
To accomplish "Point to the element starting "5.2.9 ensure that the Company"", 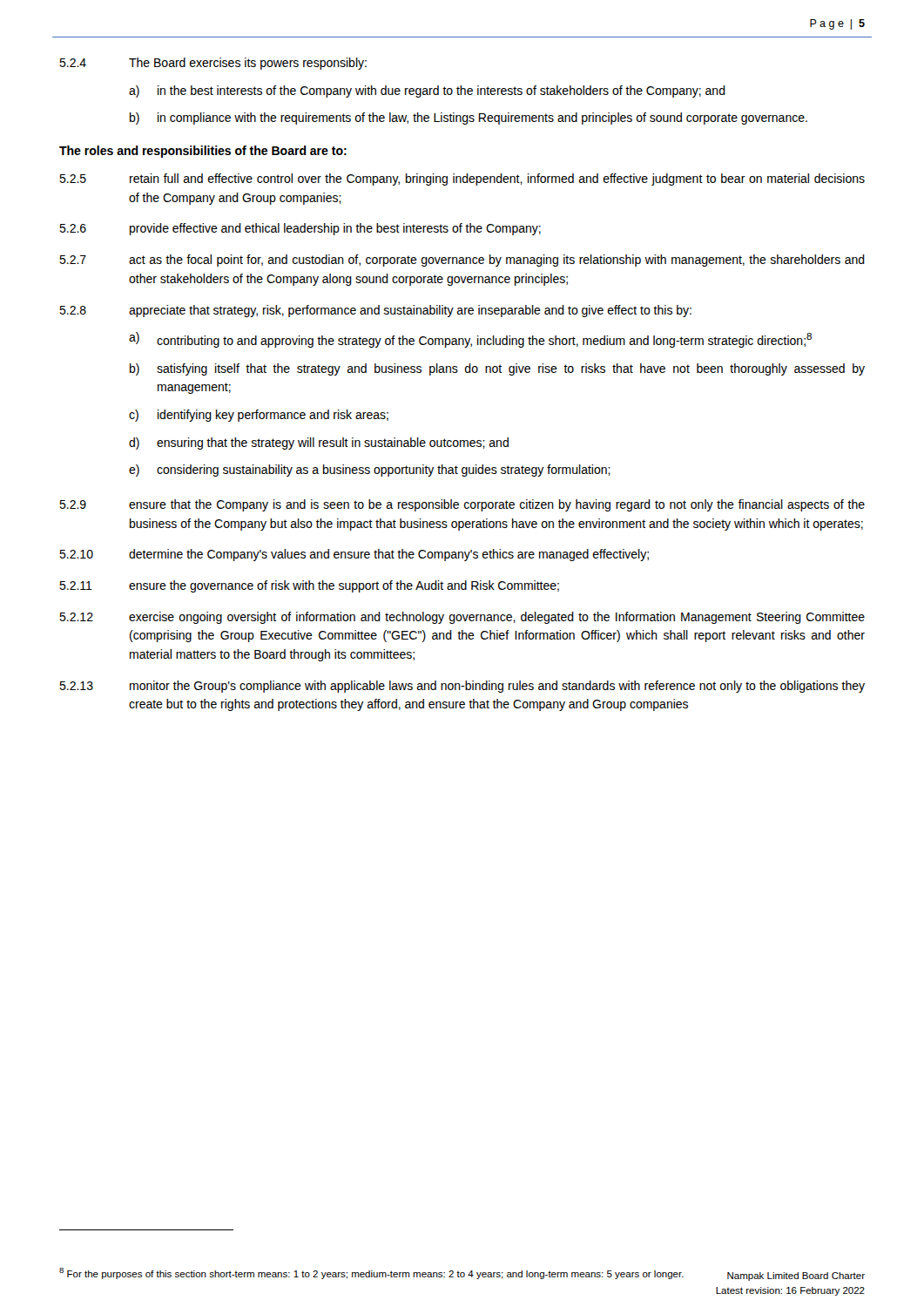I will click(x=462, y=515).
